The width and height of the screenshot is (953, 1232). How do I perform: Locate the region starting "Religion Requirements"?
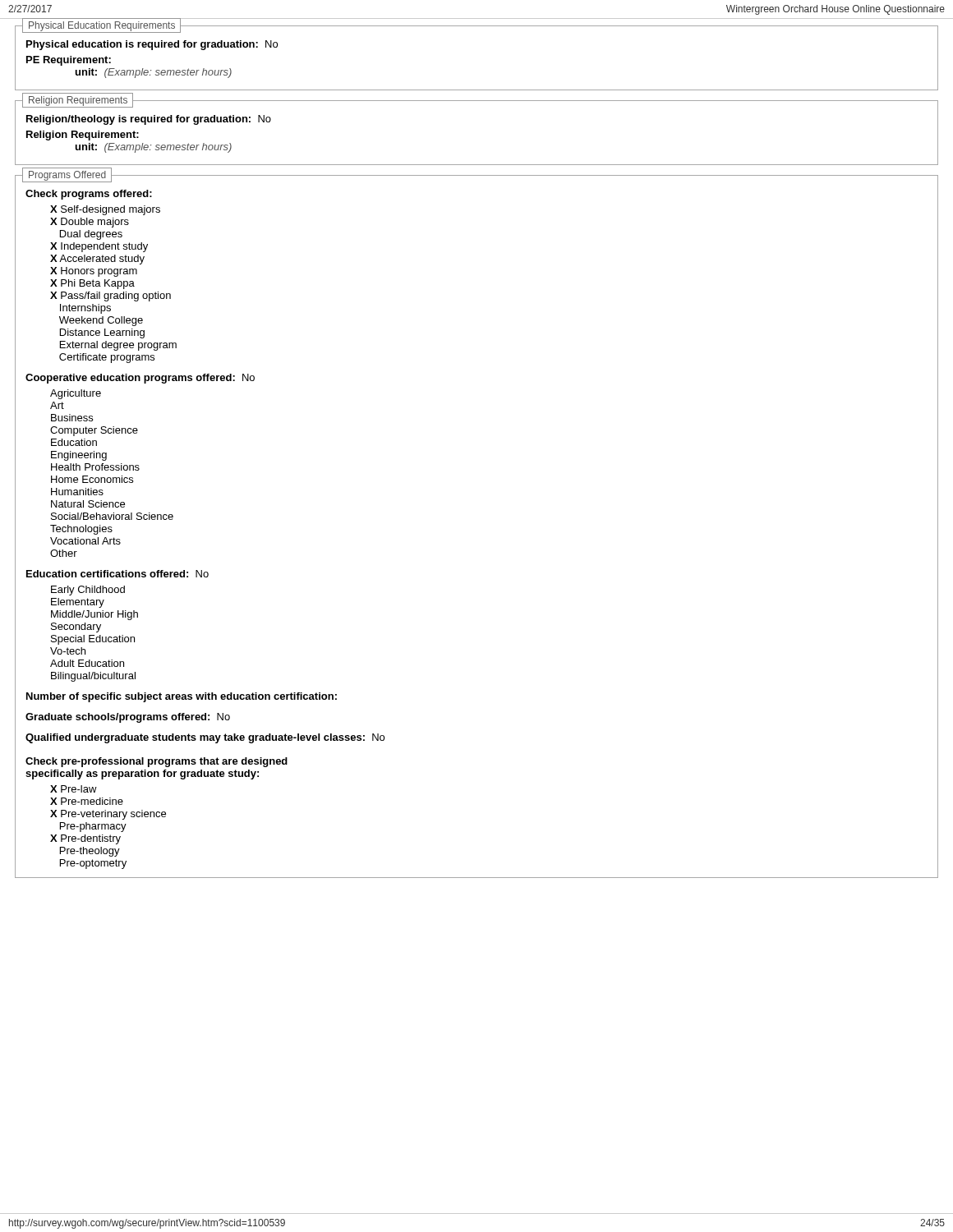coord(78,100)
